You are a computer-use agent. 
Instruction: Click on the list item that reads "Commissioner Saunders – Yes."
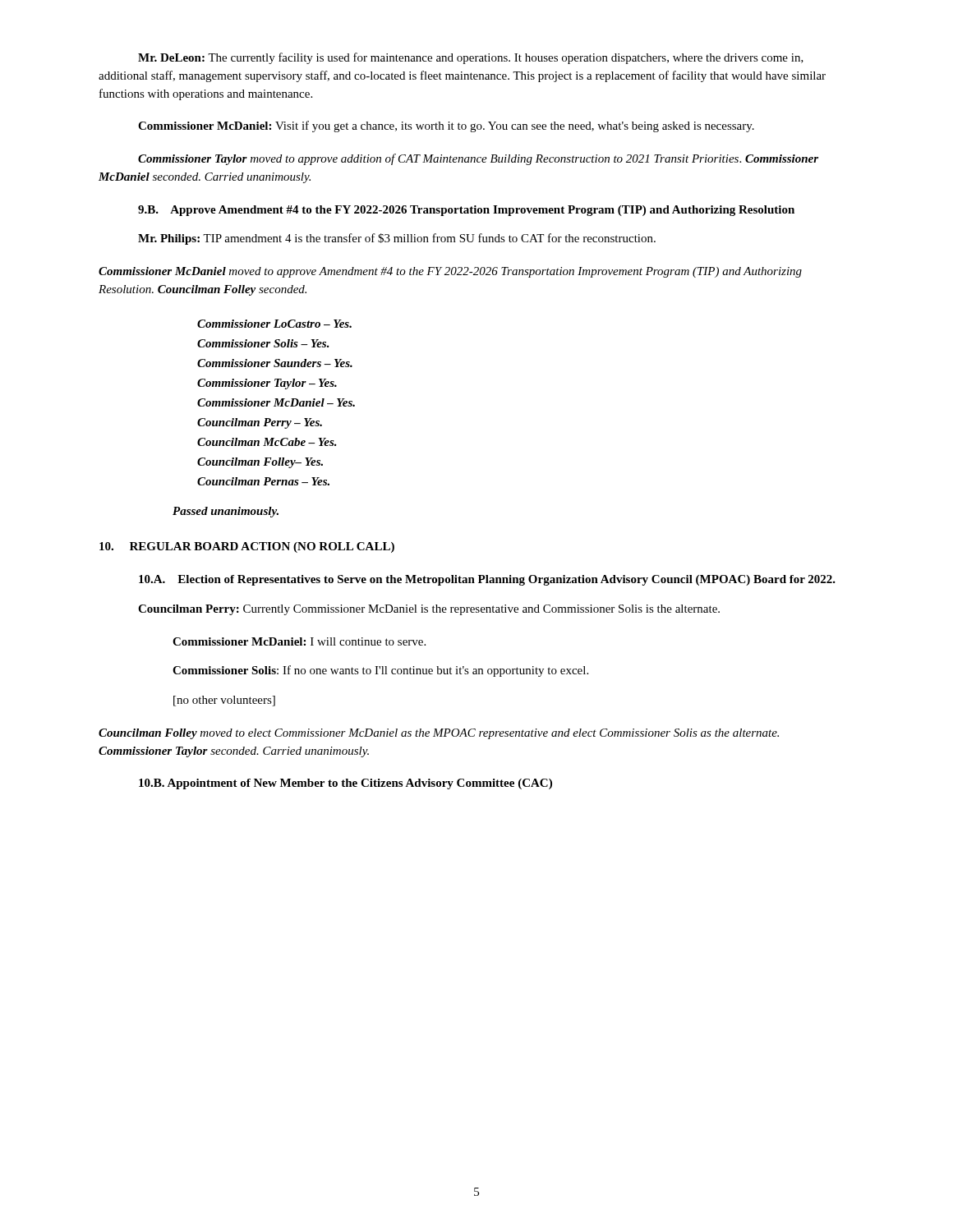[x=275, y=363]
